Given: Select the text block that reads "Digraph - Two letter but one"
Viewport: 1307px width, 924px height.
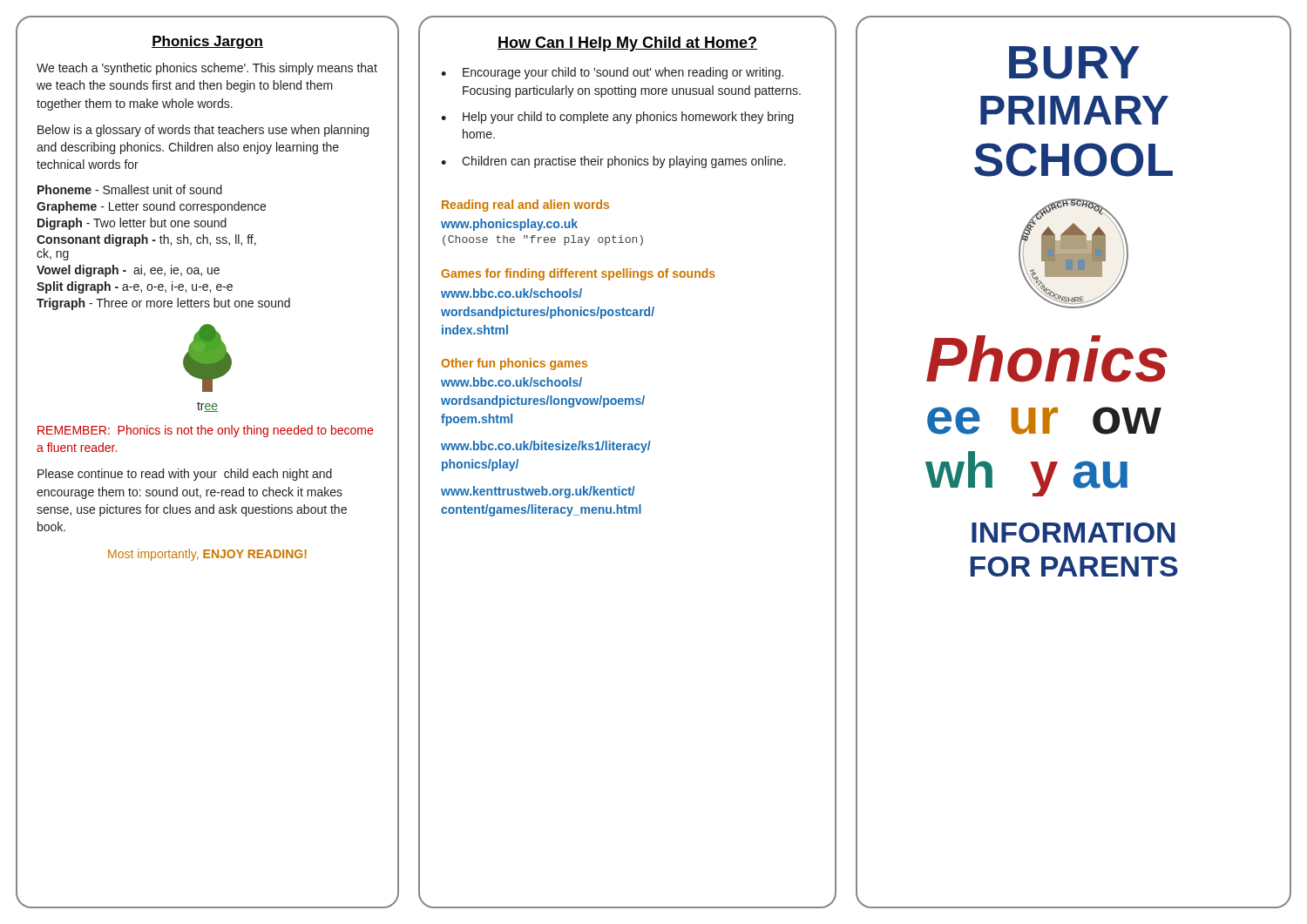Looking at the screenshot, I should [132, 223].
